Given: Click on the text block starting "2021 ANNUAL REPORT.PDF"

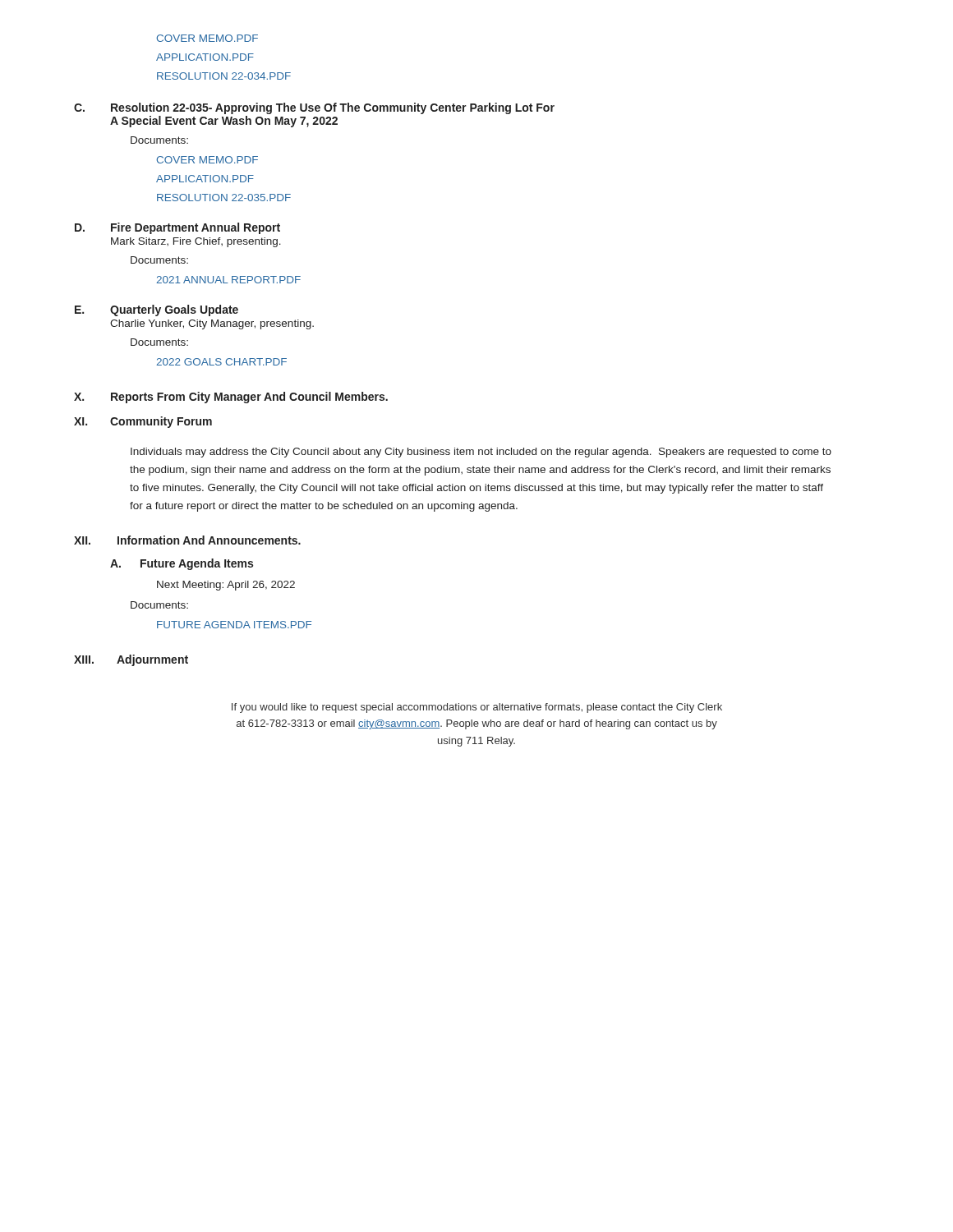Looking at the screenshot, I should [228, 280].
